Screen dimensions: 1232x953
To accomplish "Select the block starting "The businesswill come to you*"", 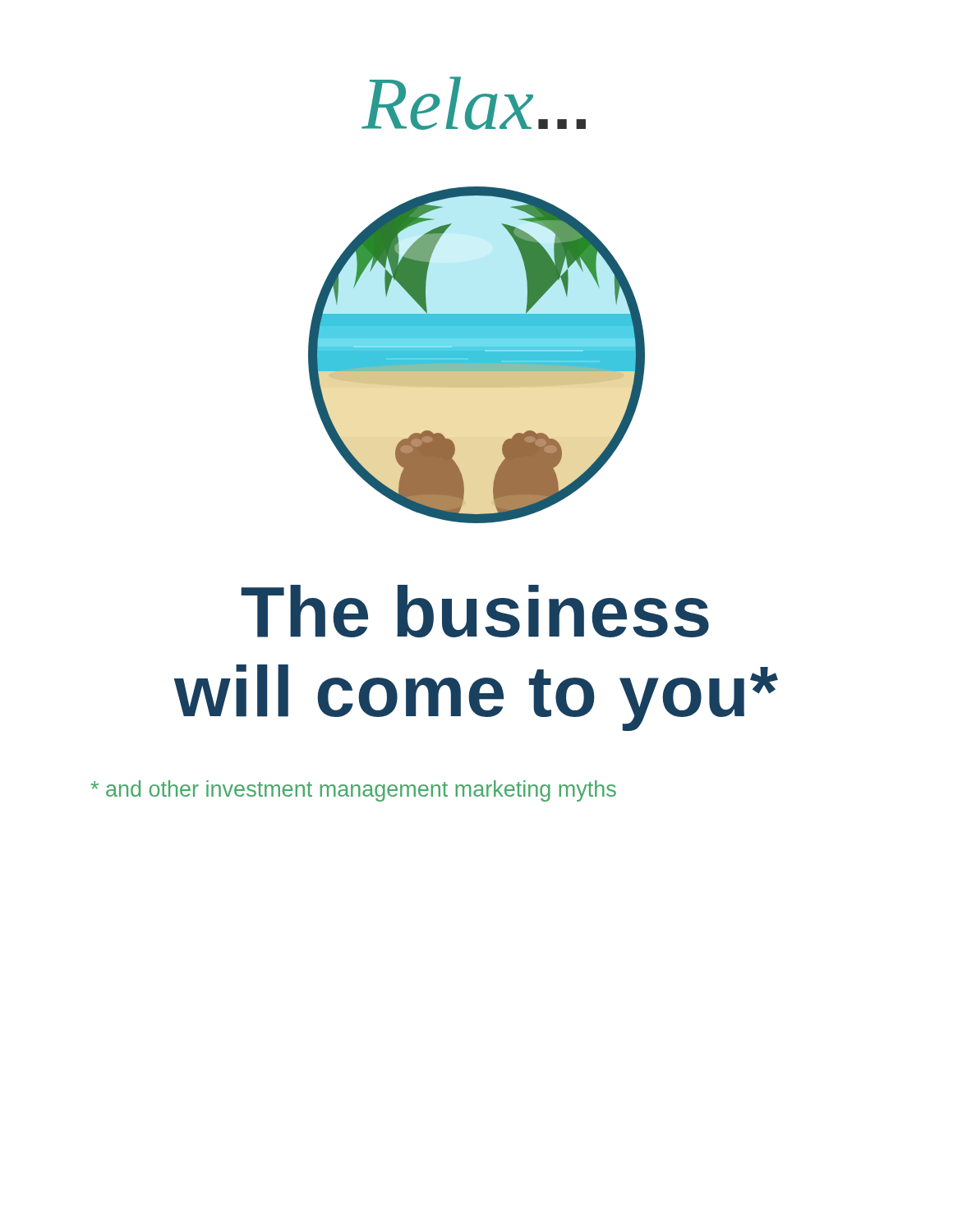I will point(476,652).
